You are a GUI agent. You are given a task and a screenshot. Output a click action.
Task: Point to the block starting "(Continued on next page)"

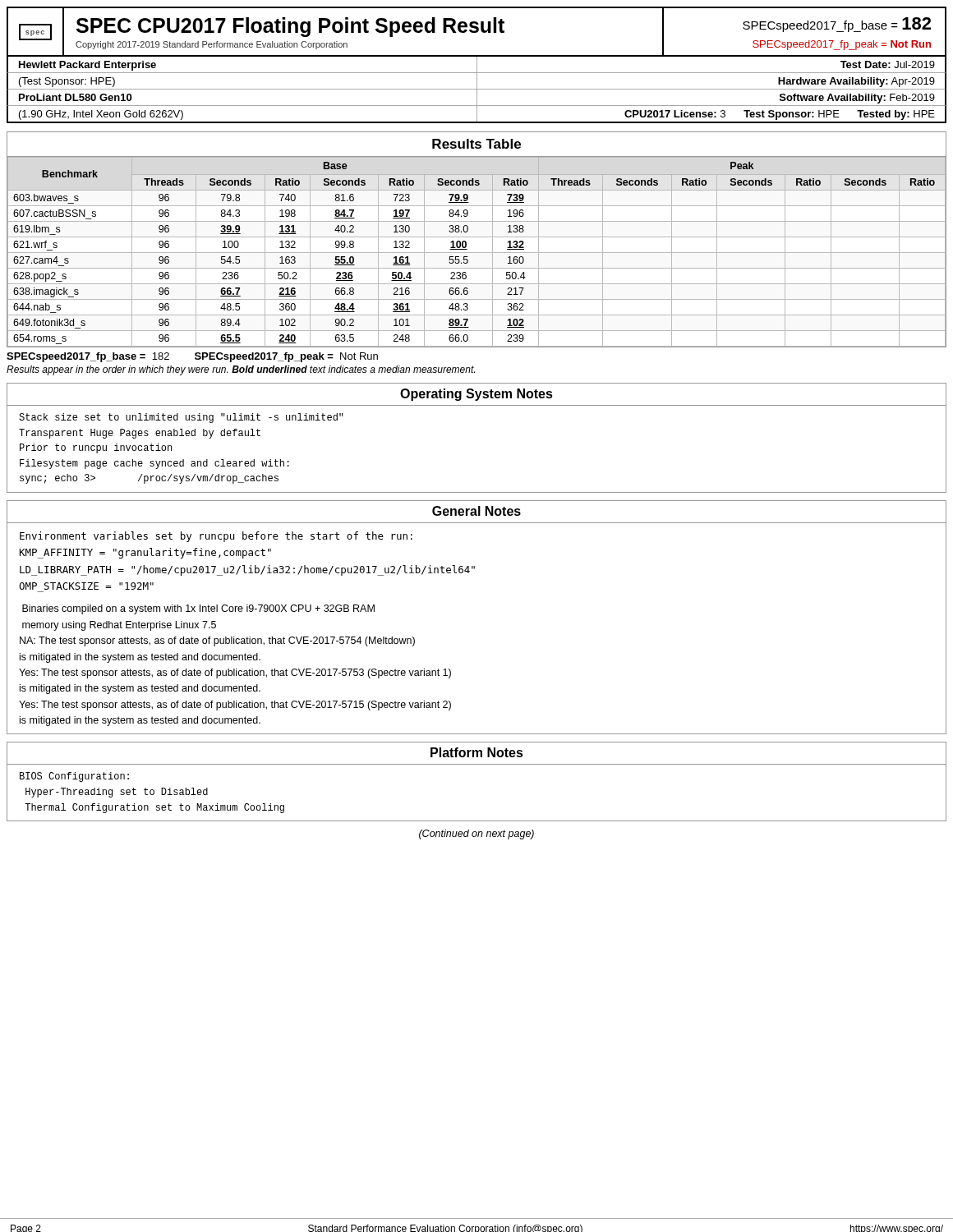tap(476, 834)
